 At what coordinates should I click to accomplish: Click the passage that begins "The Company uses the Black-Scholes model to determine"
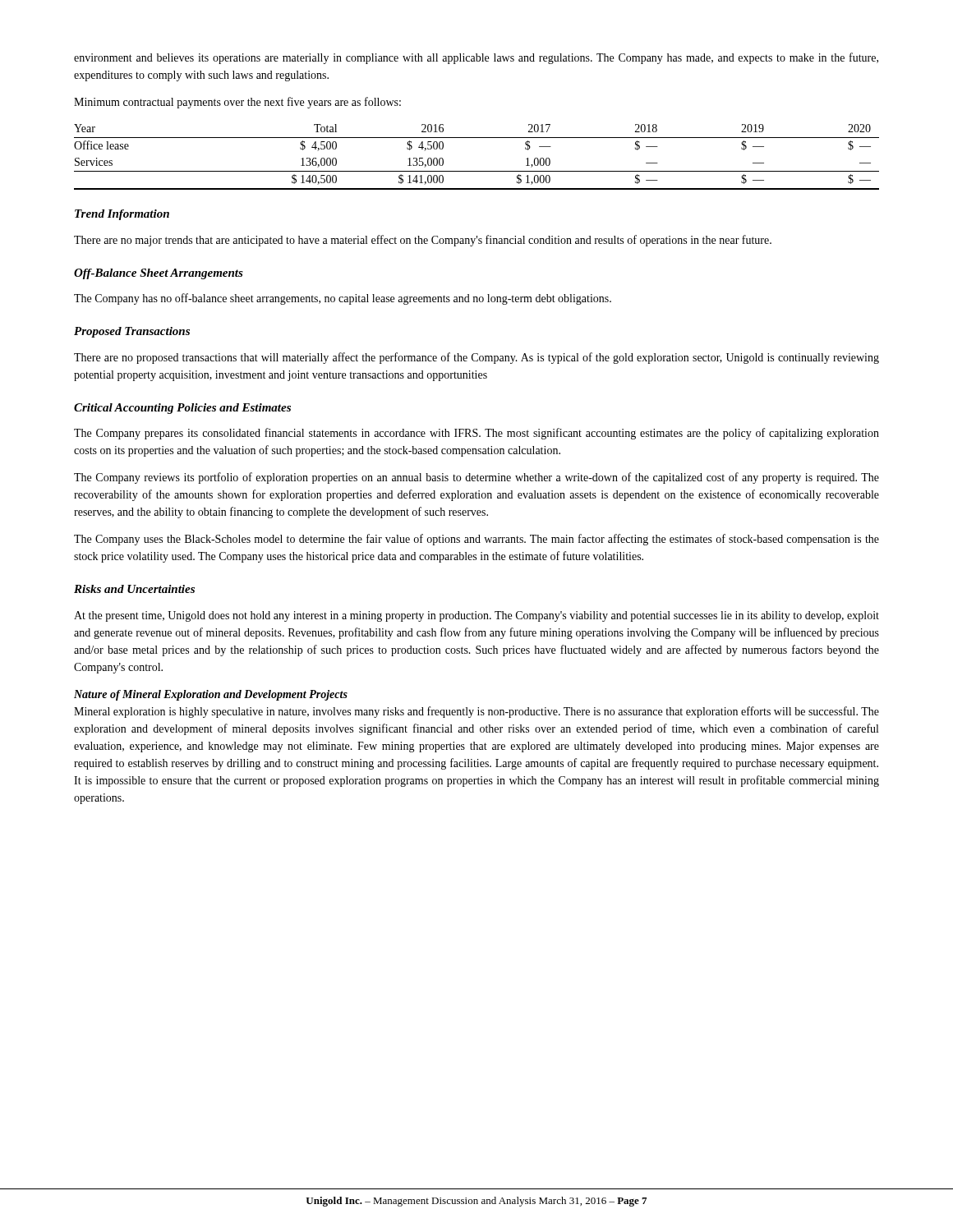(476, 548)
